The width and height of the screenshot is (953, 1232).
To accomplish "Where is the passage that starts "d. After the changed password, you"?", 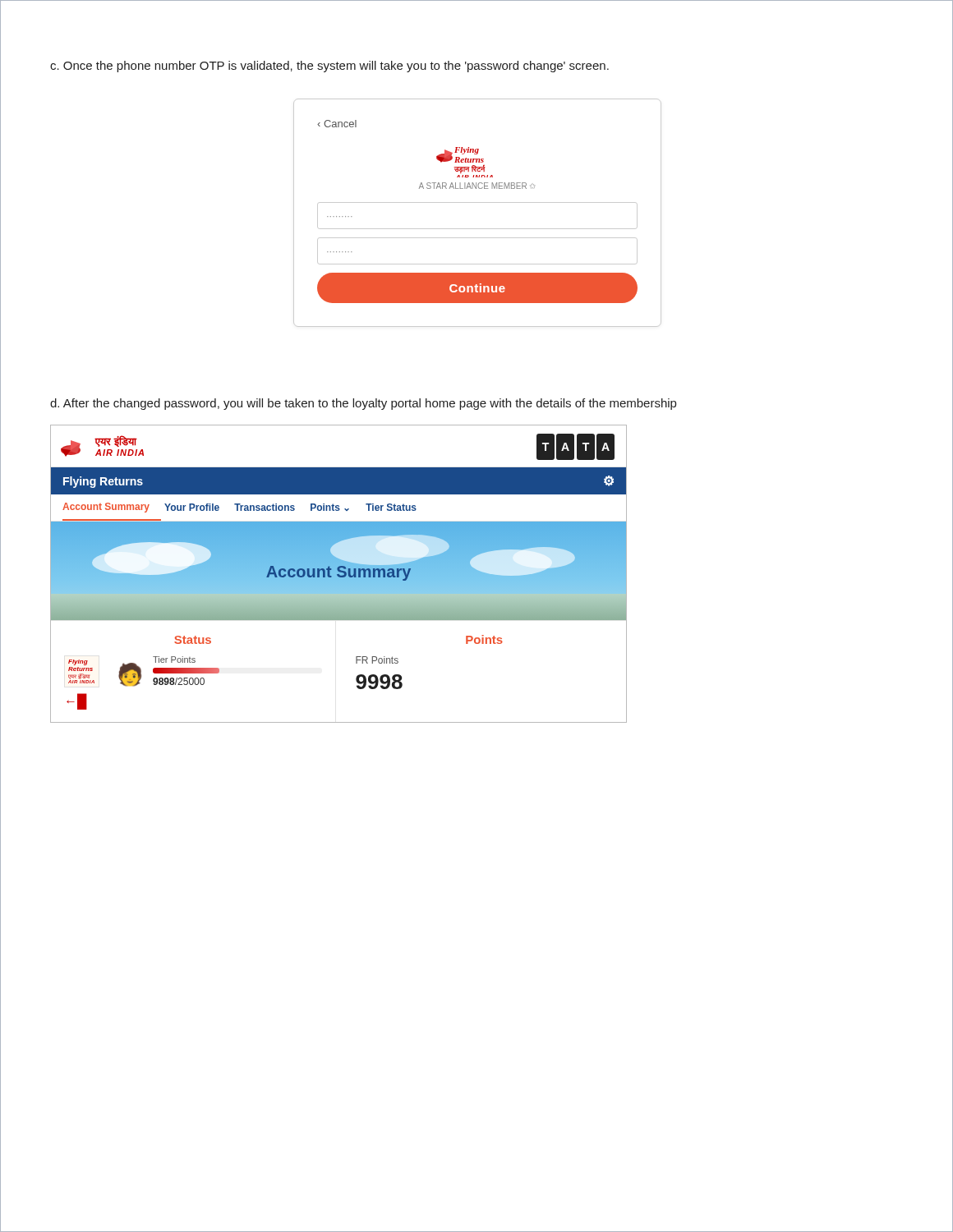I will 364,403.
